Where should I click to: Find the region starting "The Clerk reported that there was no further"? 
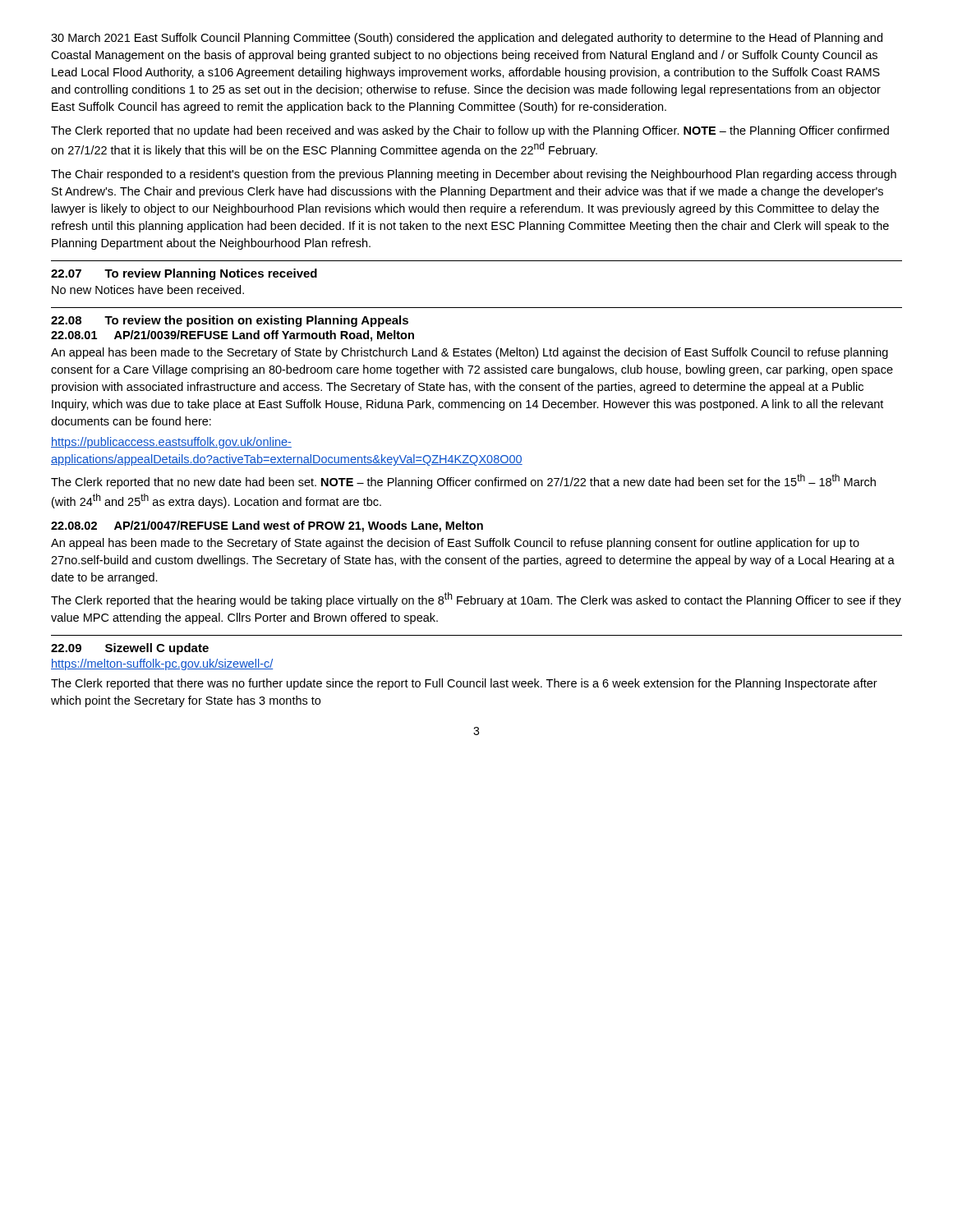pyautogui.click(x=464, y=692)
